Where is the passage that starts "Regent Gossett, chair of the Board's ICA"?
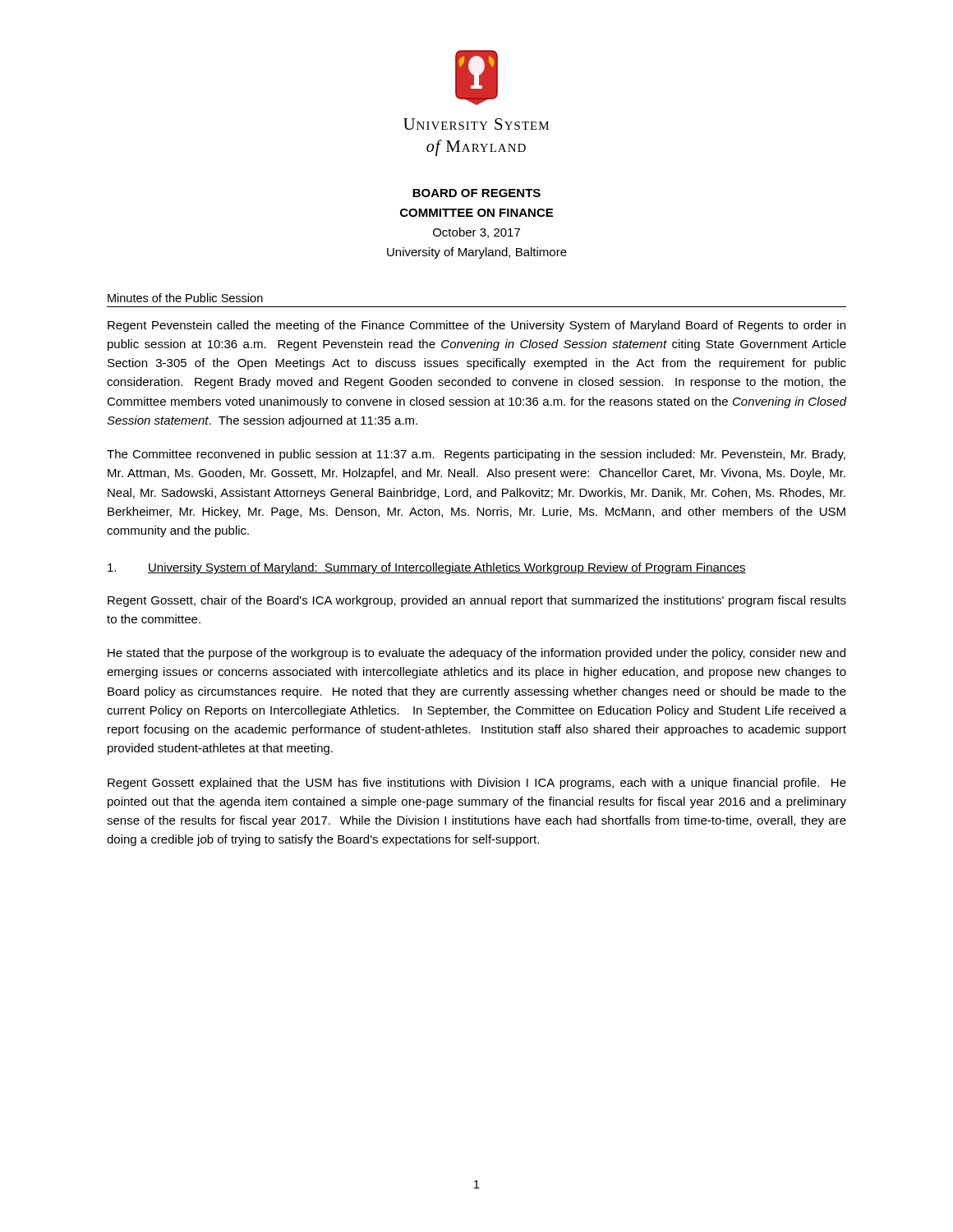953x1232 pixels. tap(476, 609)
